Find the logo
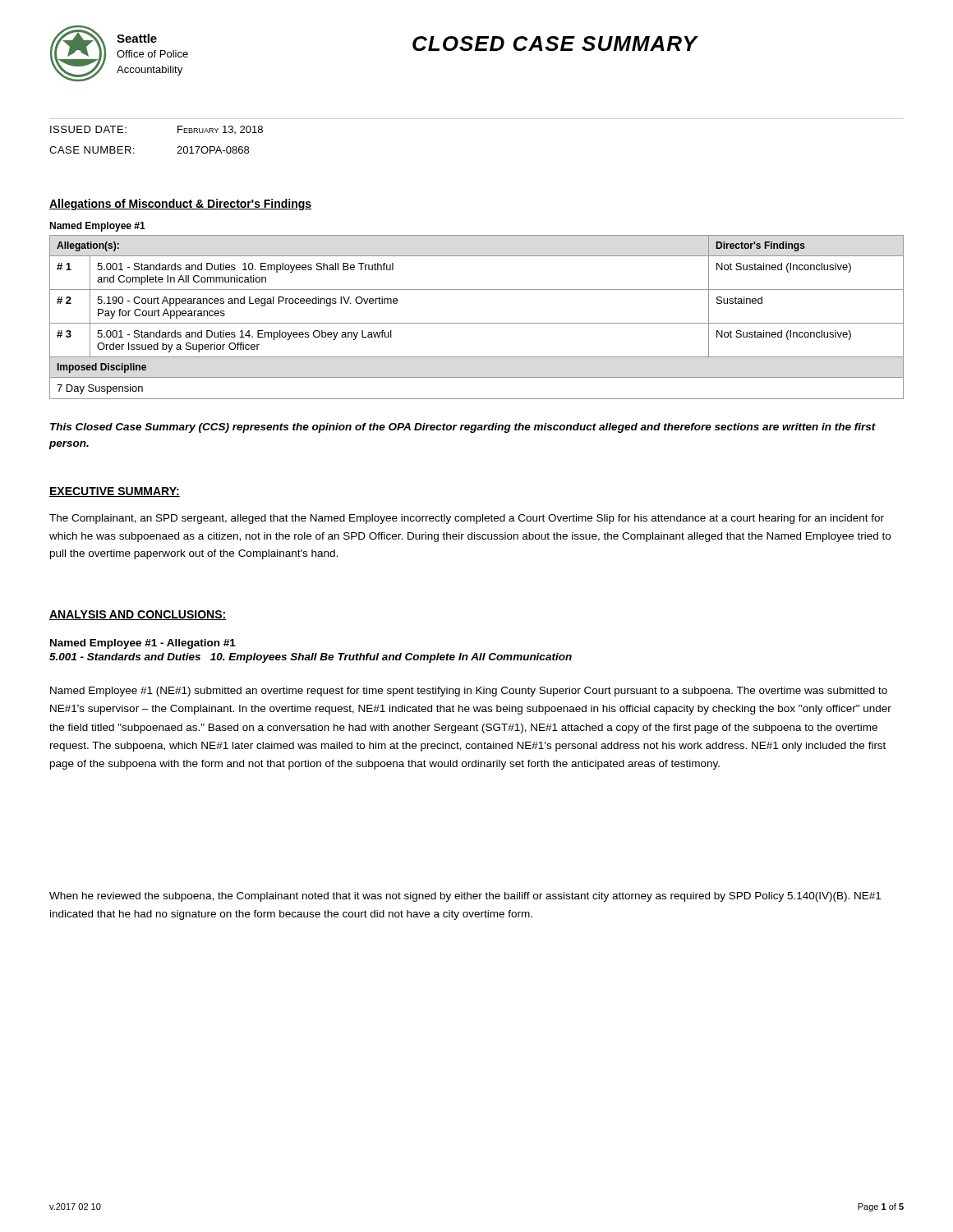The height and width of the screenshot is (1232, 953). (144, 53)
